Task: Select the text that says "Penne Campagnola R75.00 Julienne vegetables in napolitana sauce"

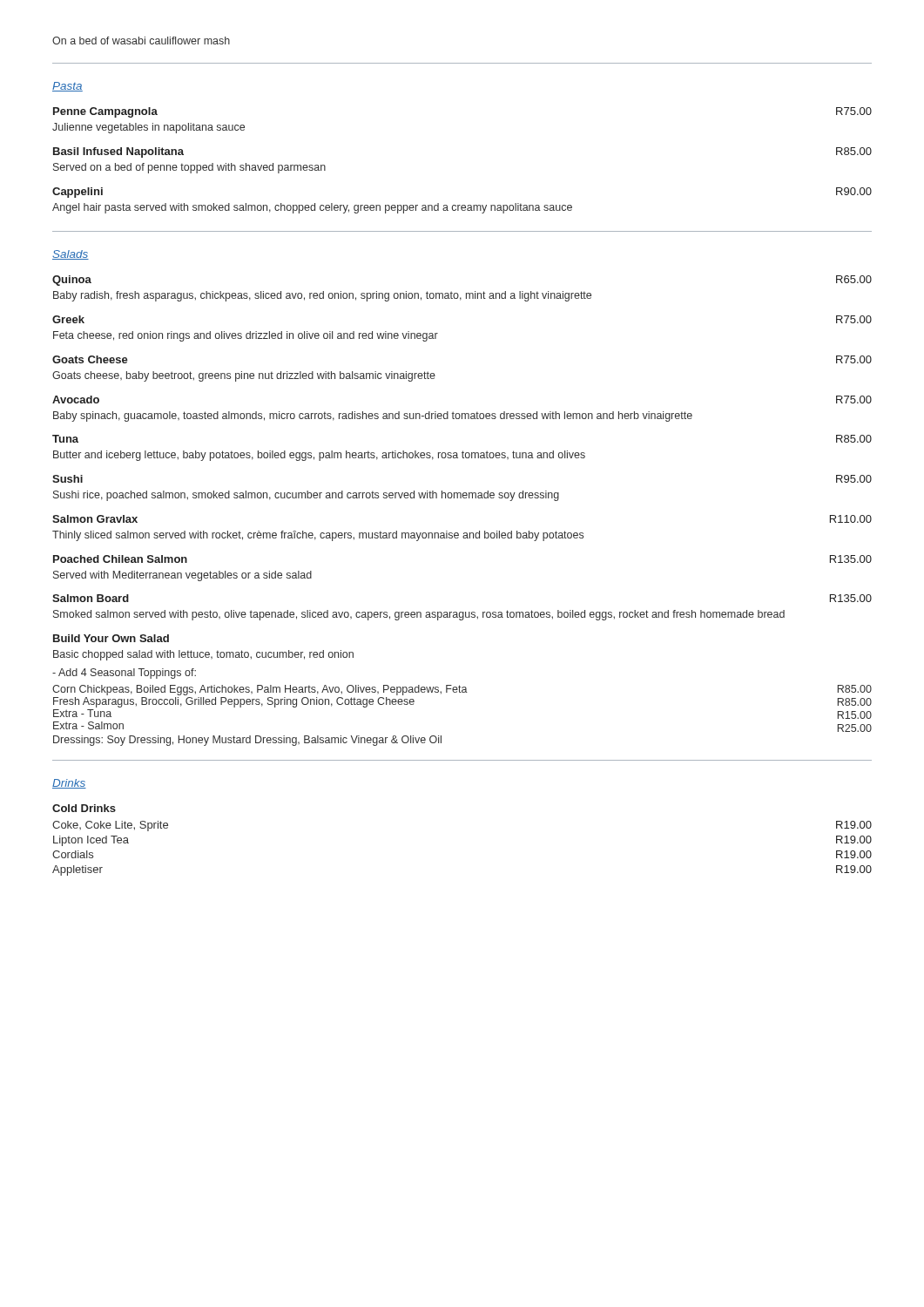Action: [101, 112]
